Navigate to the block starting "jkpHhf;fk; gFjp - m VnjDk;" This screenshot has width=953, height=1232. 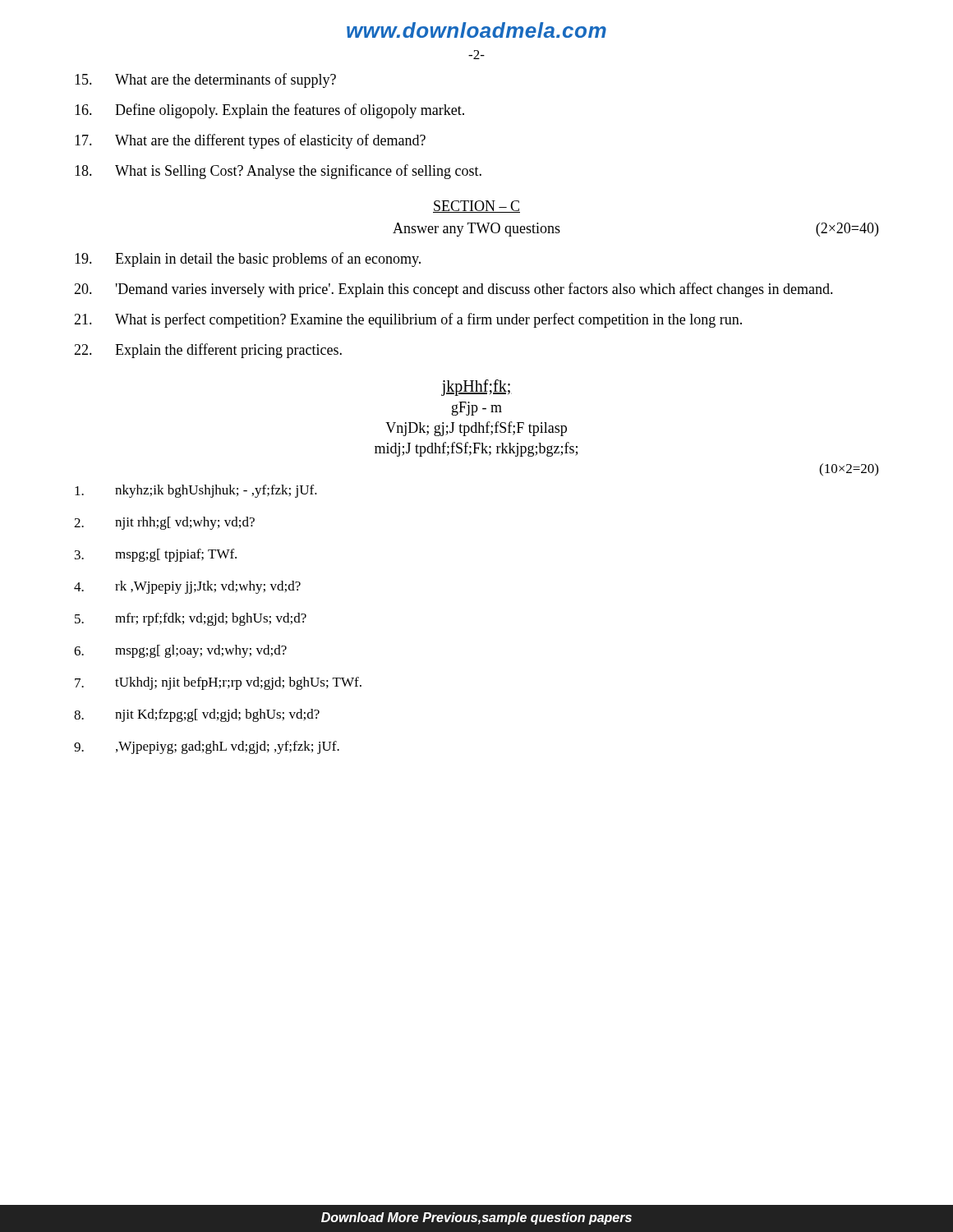tap(476, 427)
